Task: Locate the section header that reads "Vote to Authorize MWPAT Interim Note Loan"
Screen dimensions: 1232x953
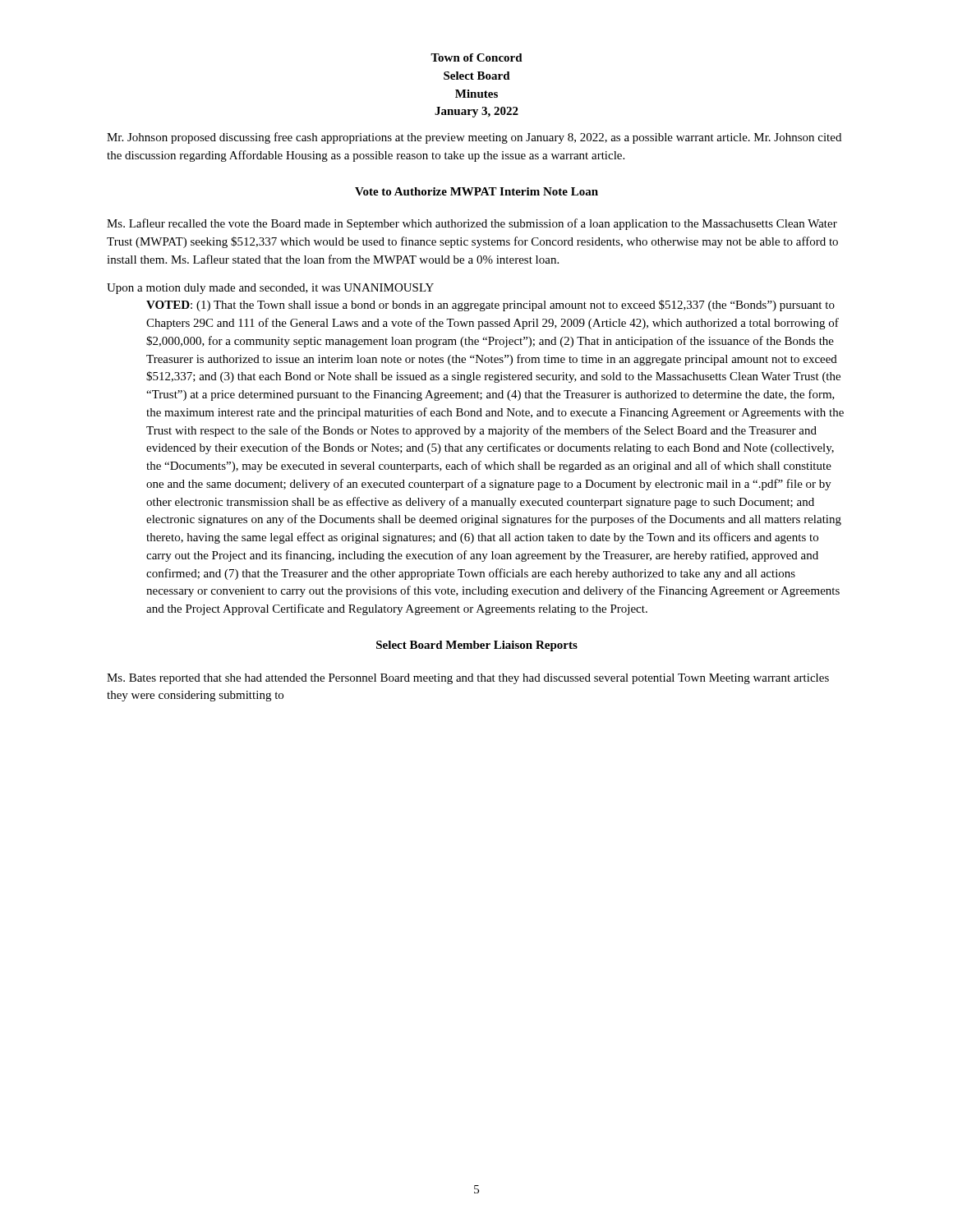Action: coord(476,191)
